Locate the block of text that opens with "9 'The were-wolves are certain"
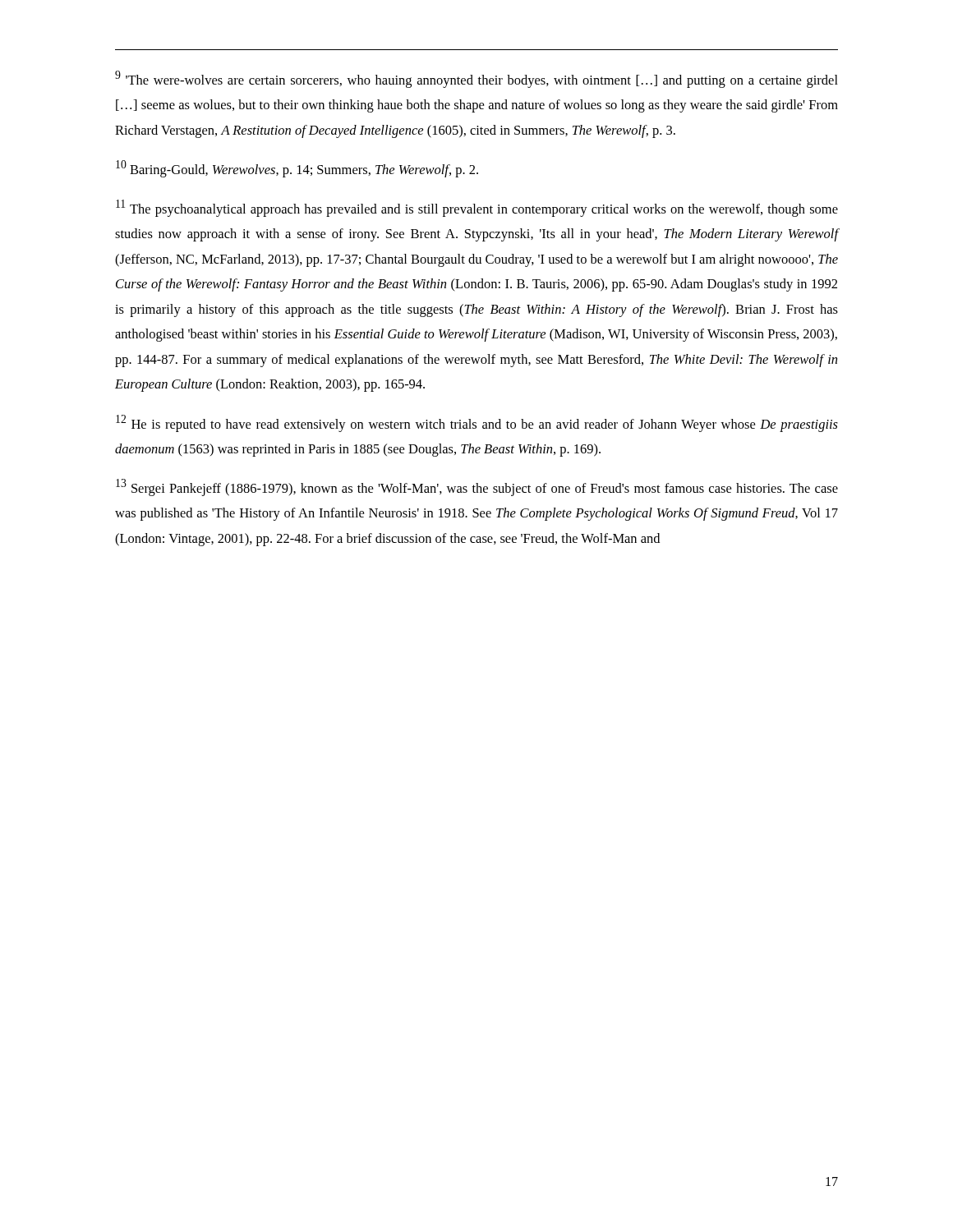The width and height of the screenshot is (953, 1232). 476,103
